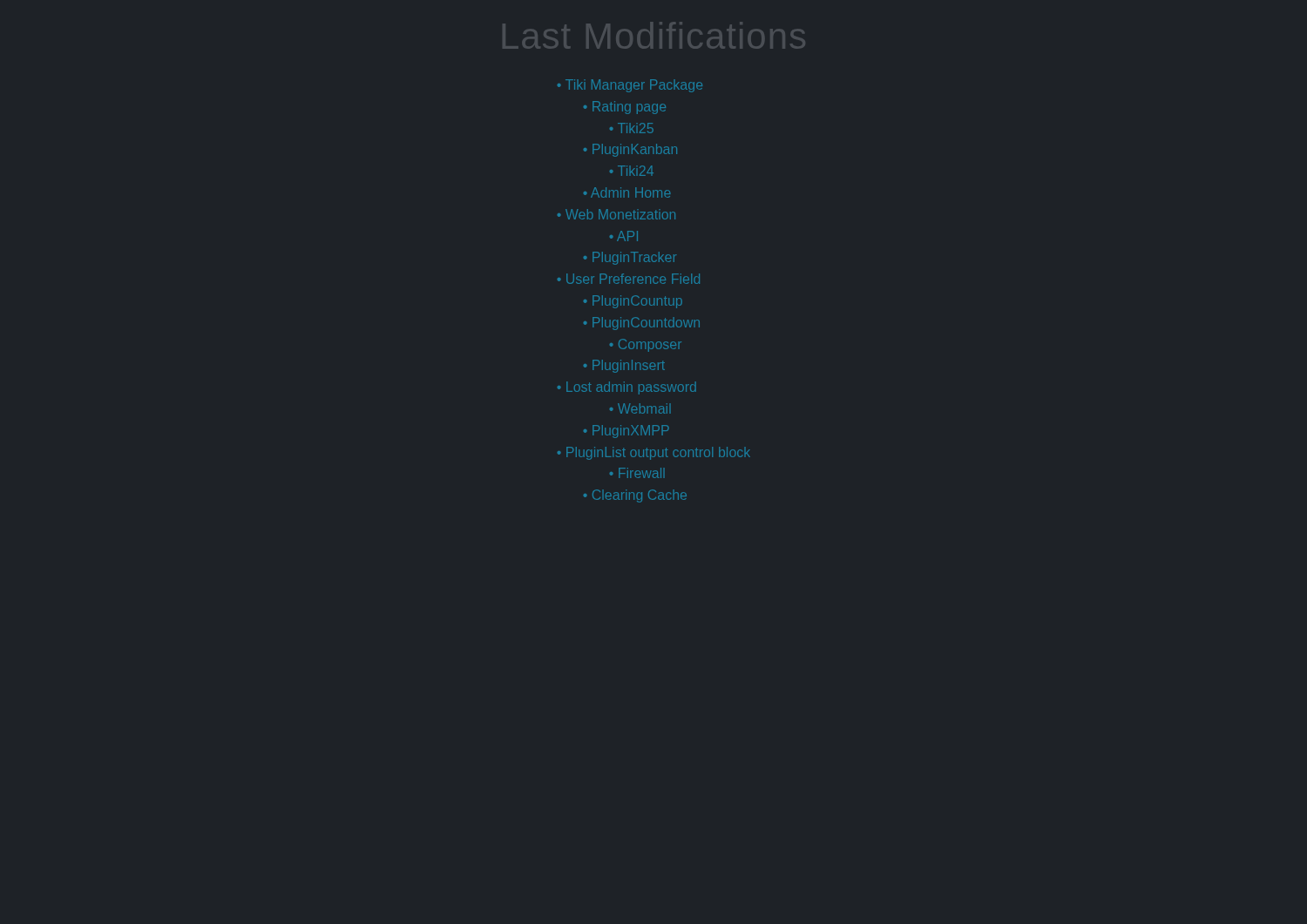Select the list item containing "• API"
The height and width of the screenshot is (924, 1307).
point(624,236)
